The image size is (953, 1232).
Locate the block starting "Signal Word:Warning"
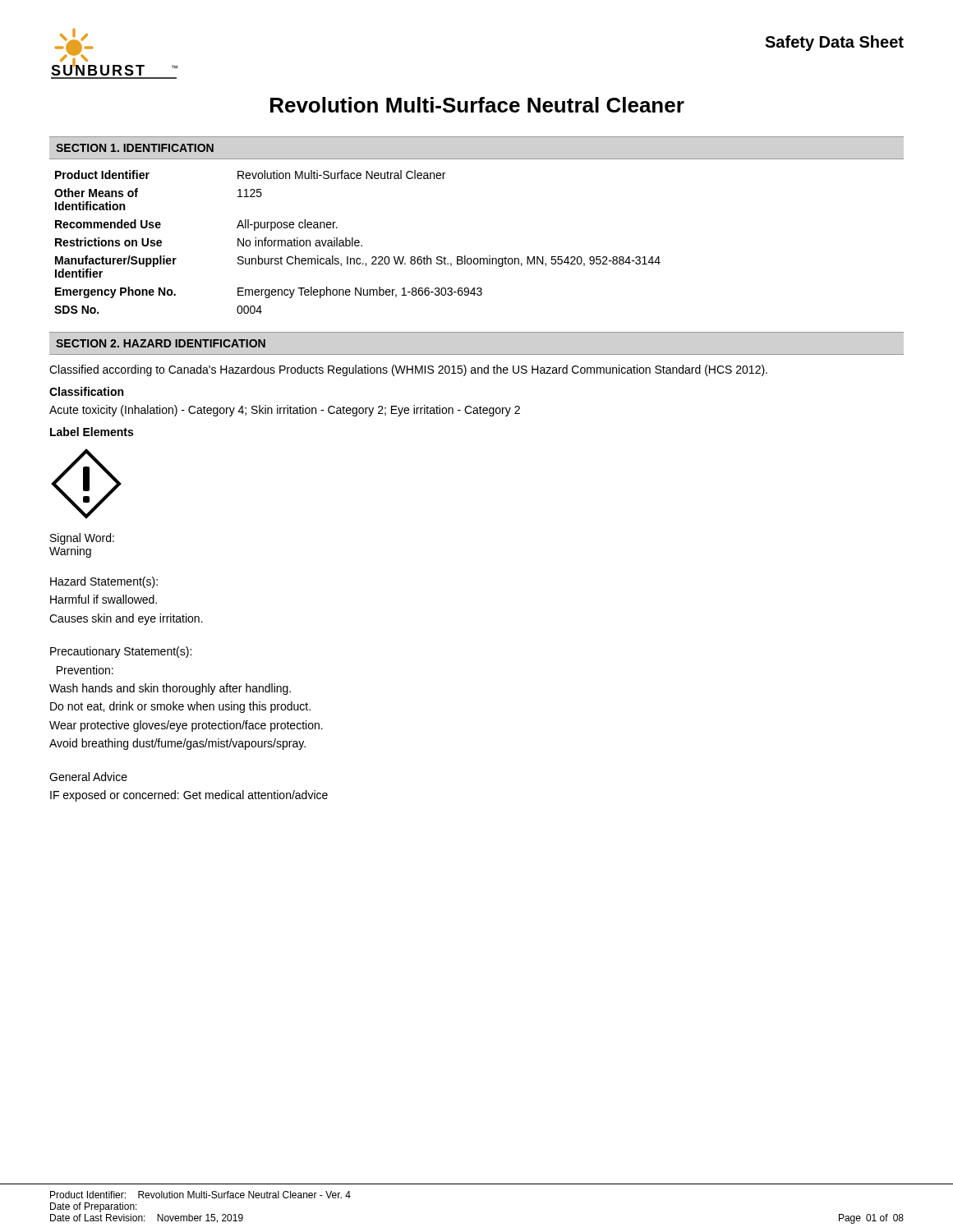click(x=82, y=545)
